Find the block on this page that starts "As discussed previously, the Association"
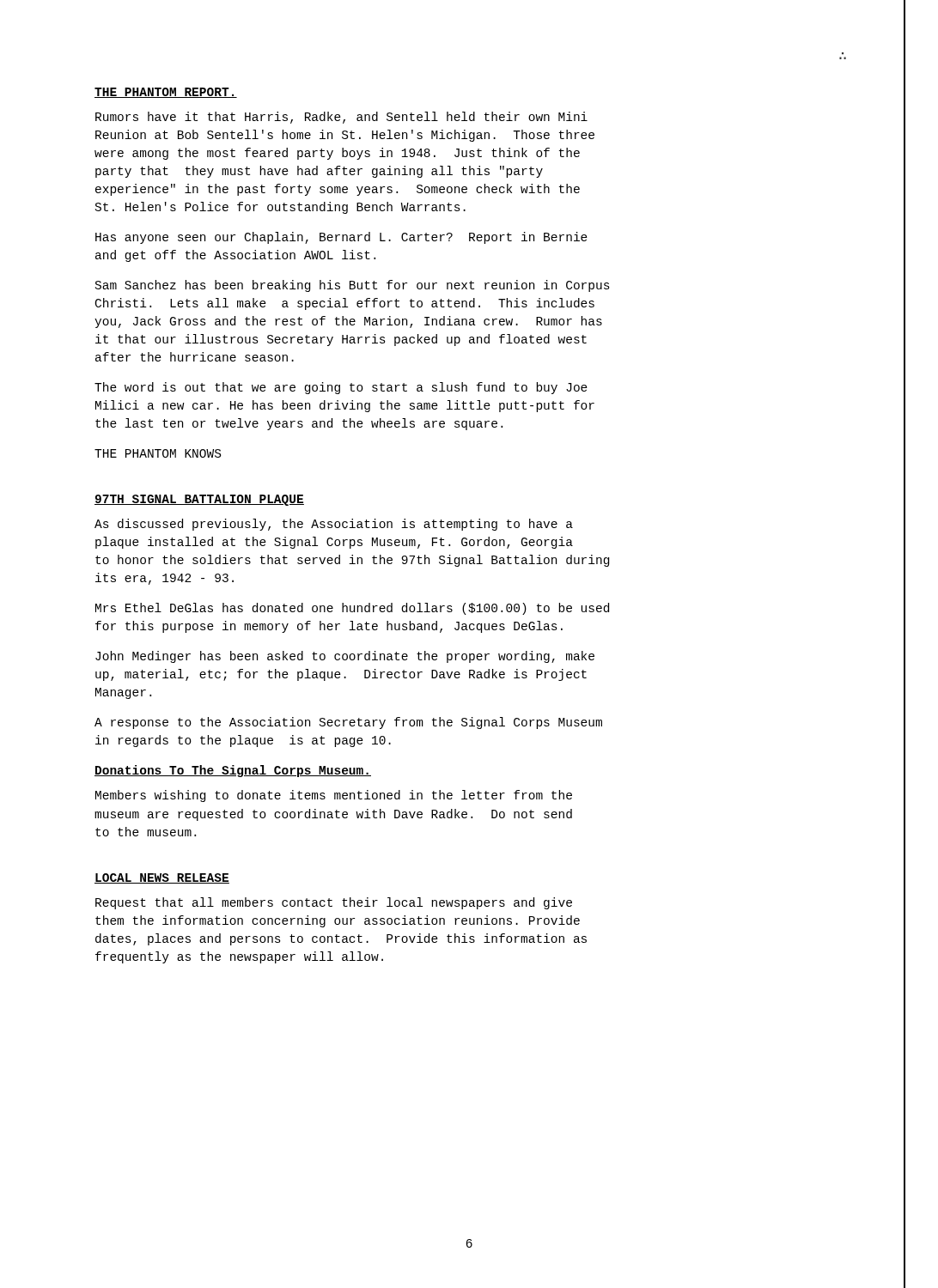The width and height of the screenshot is (938, 1288). [x=482, y=552]
